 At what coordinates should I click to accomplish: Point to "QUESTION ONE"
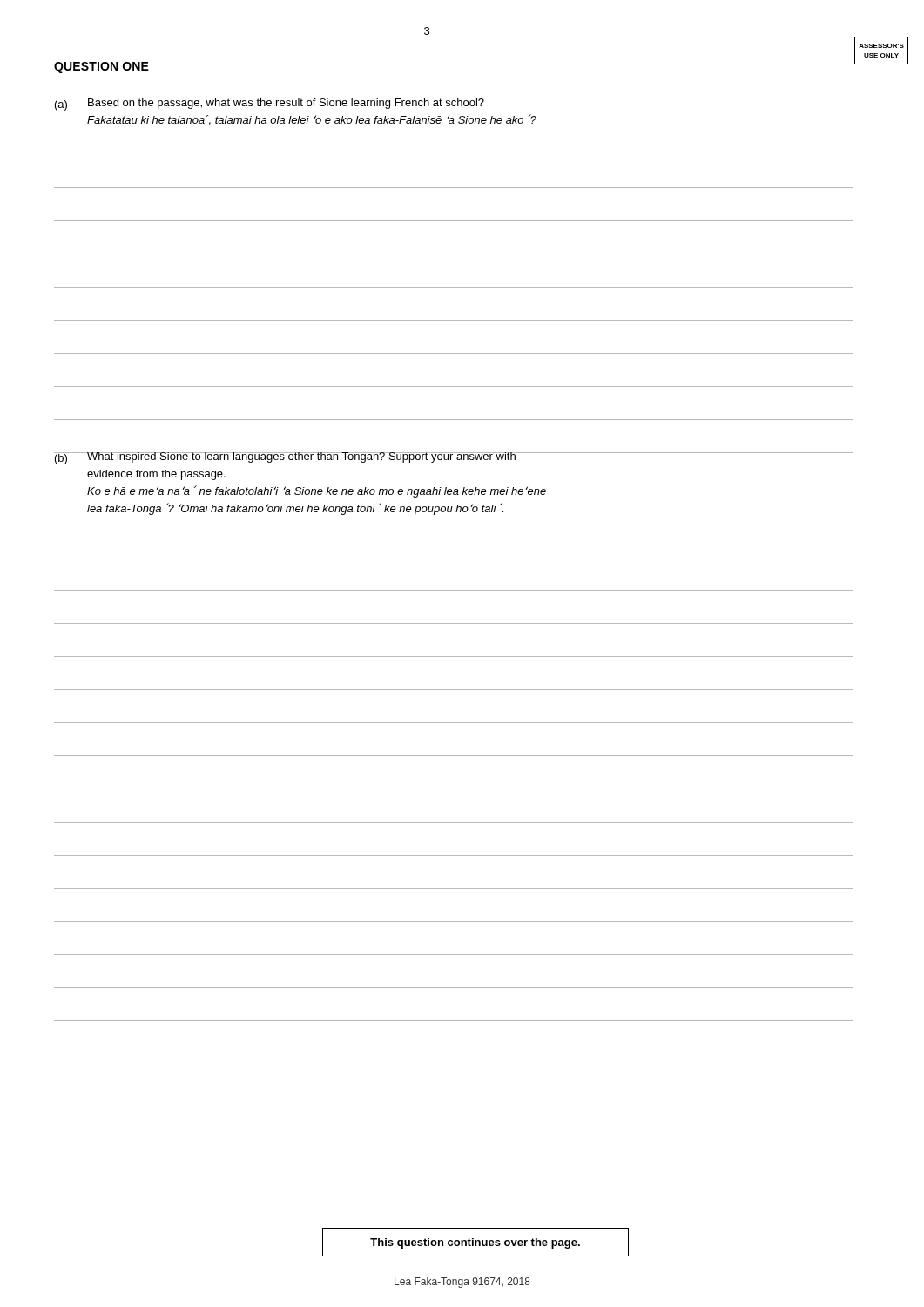[x=101, y=66]
